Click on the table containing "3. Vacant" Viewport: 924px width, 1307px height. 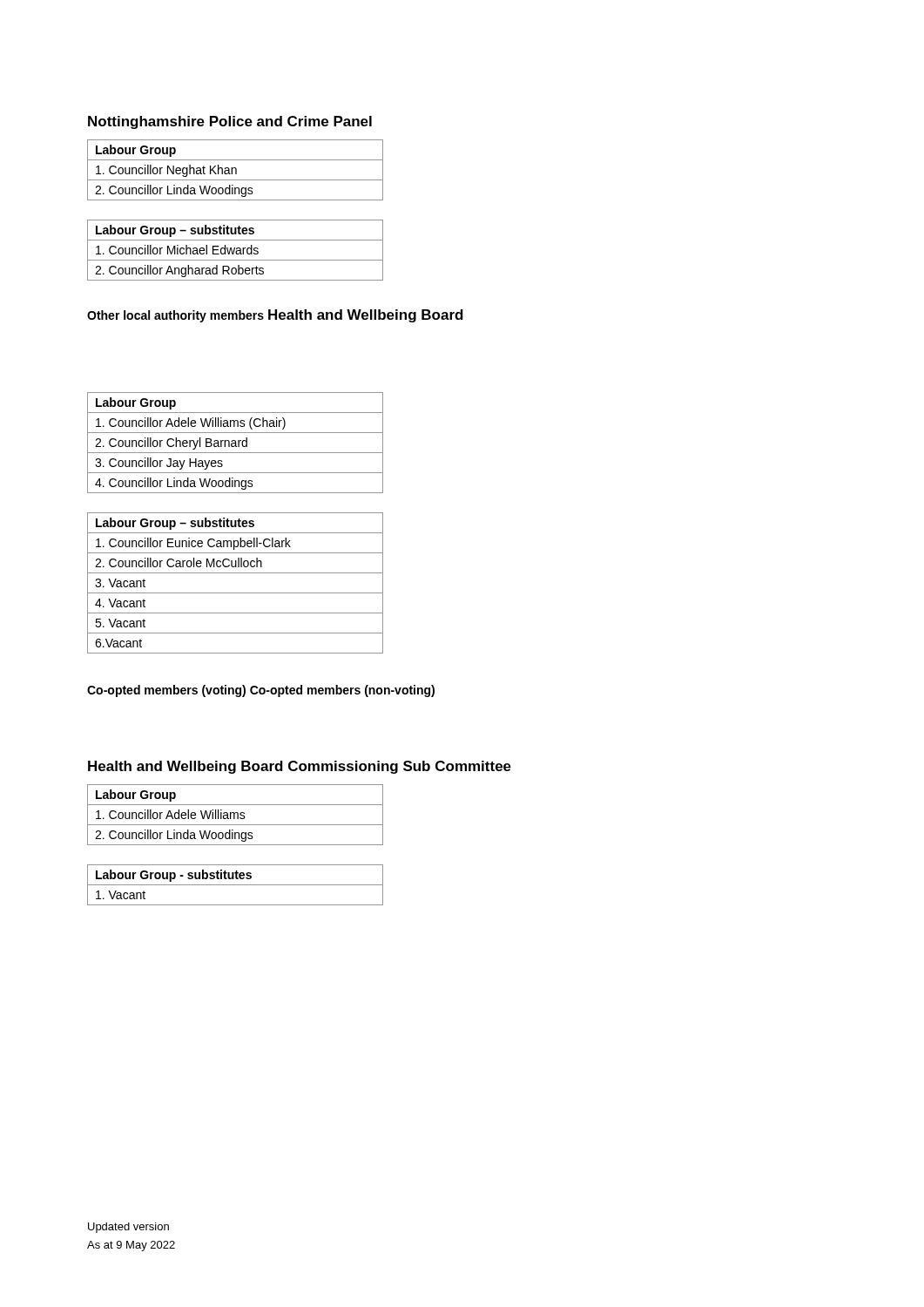pyautogui.click(x=348, y=583)
